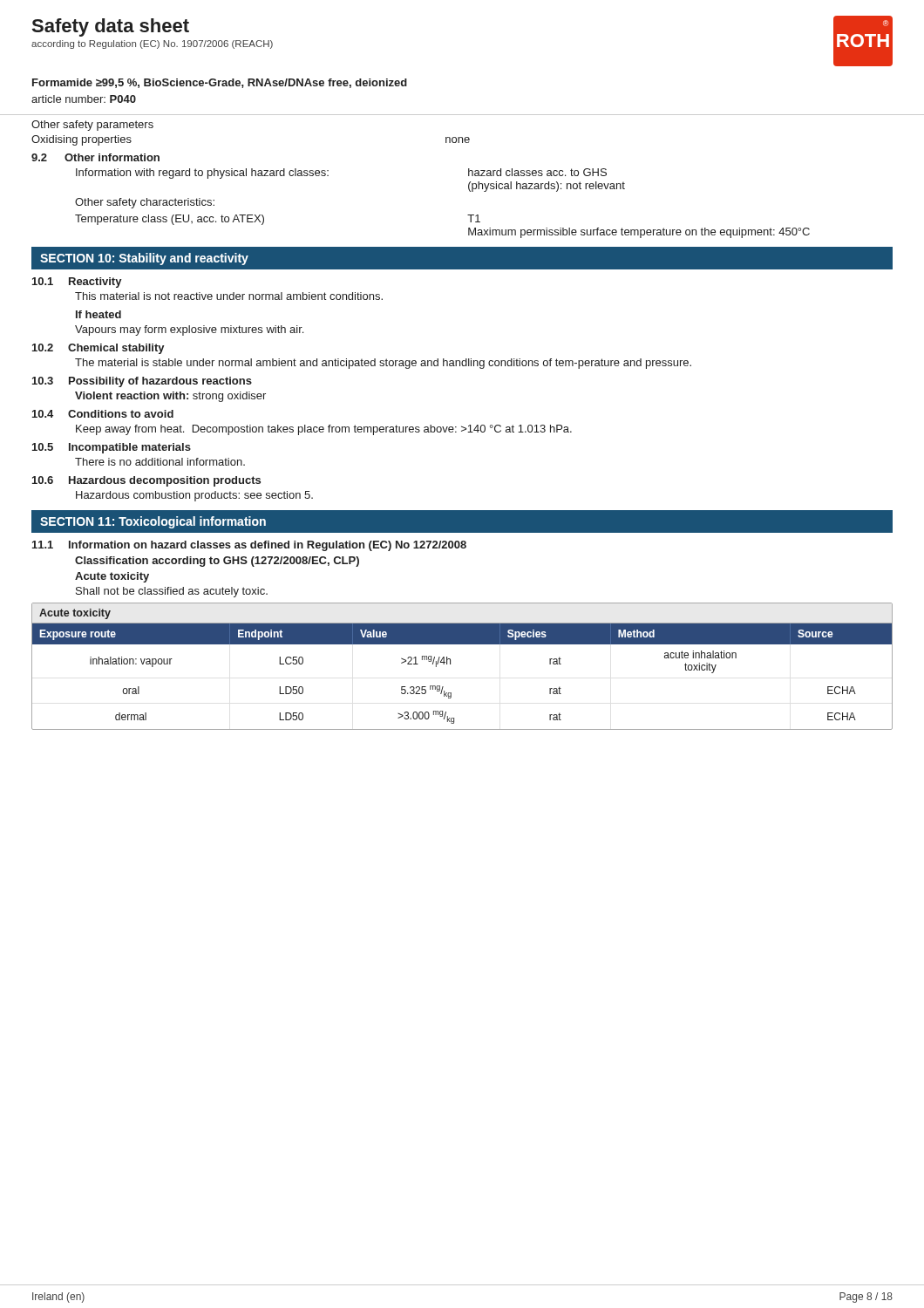924x1308 pixels.
Task: Select the text block starting "10.6 Hazardous decomposition products"
Action: coord(146,481)
